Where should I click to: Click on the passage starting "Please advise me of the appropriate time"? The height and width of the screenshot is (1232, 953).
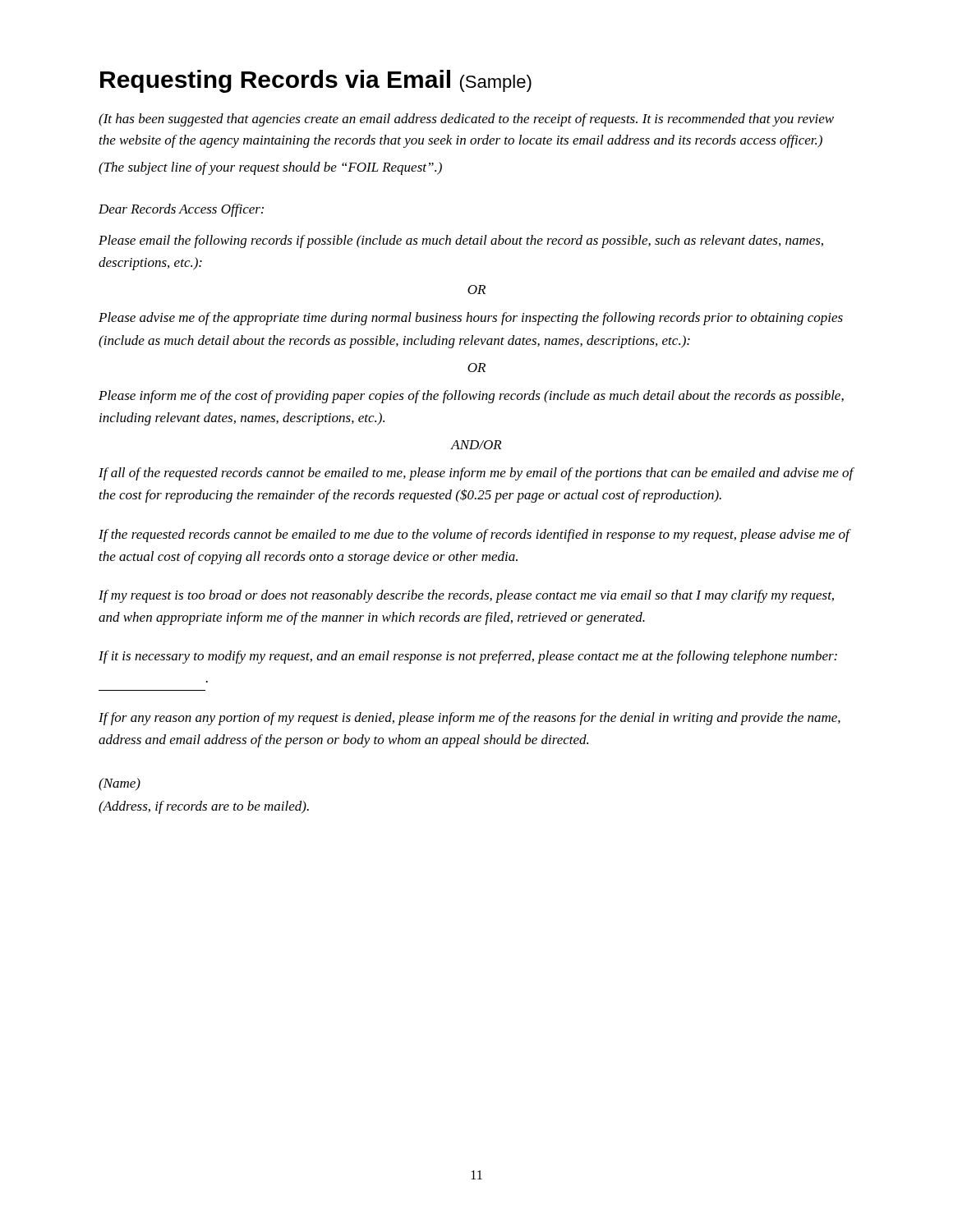[471, 329]
